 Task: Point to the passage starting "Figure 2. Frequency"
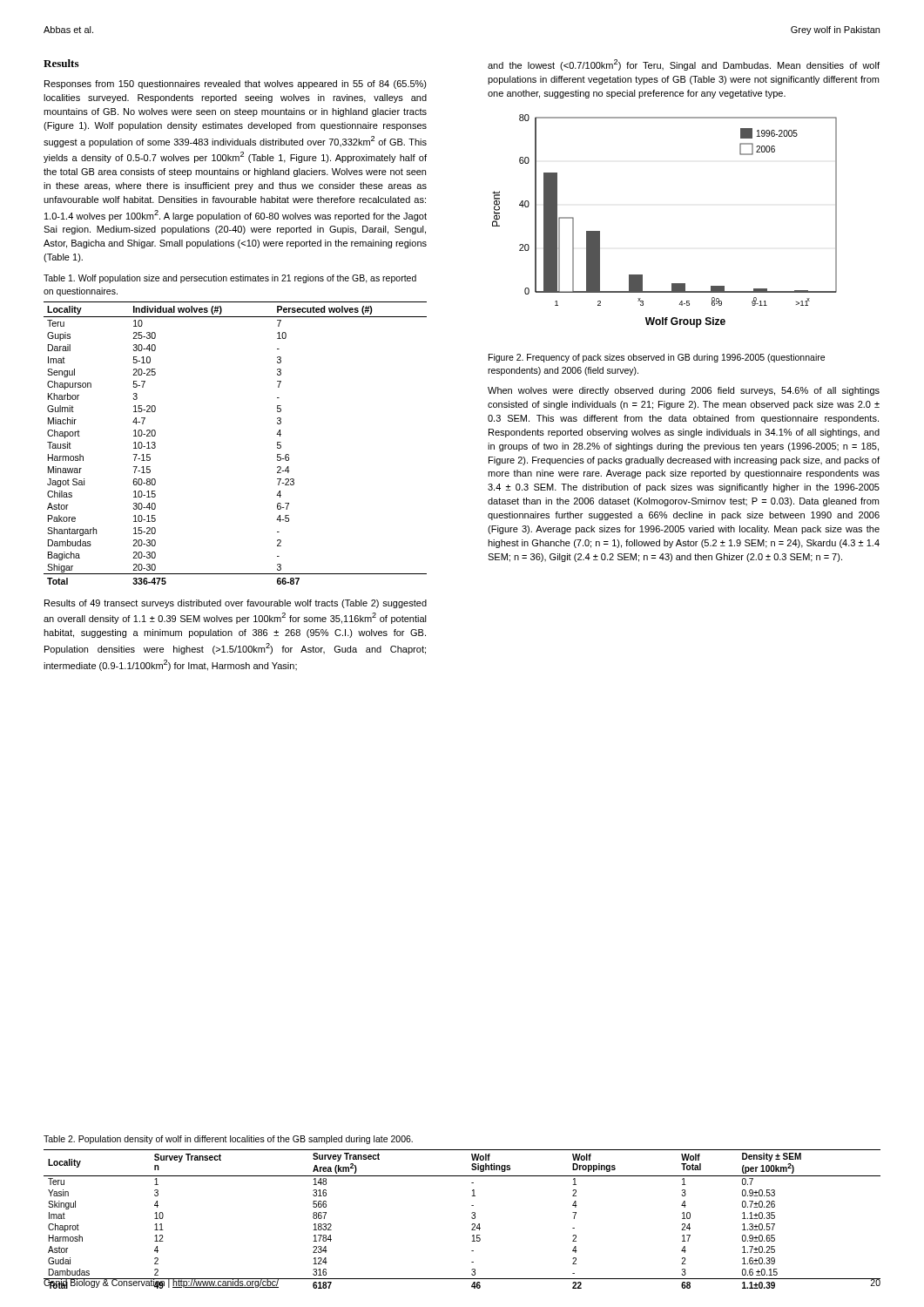(656, 364)
